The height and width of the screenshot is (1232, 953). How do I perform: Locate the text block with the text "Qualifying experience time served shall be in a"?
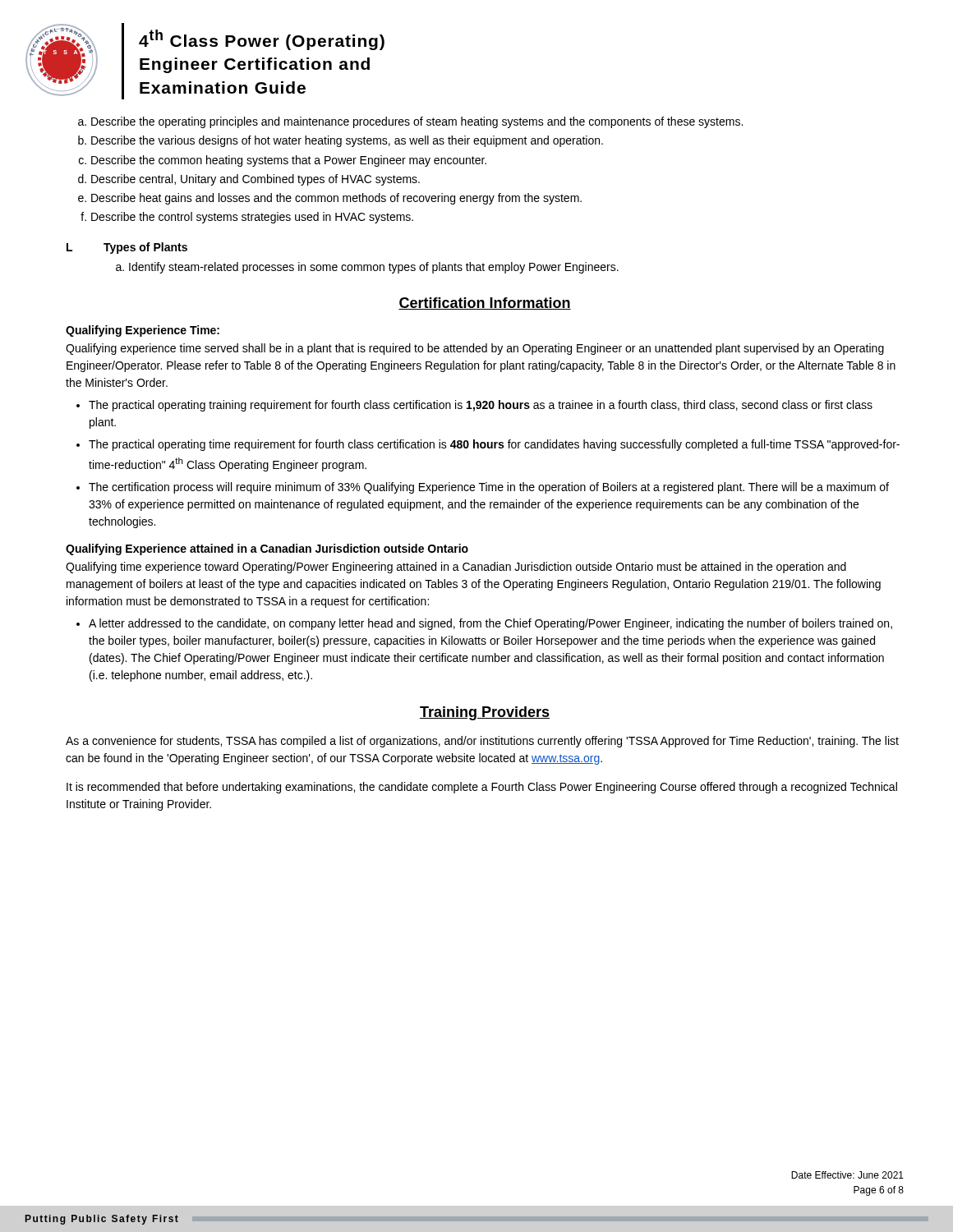click(481, 366)
